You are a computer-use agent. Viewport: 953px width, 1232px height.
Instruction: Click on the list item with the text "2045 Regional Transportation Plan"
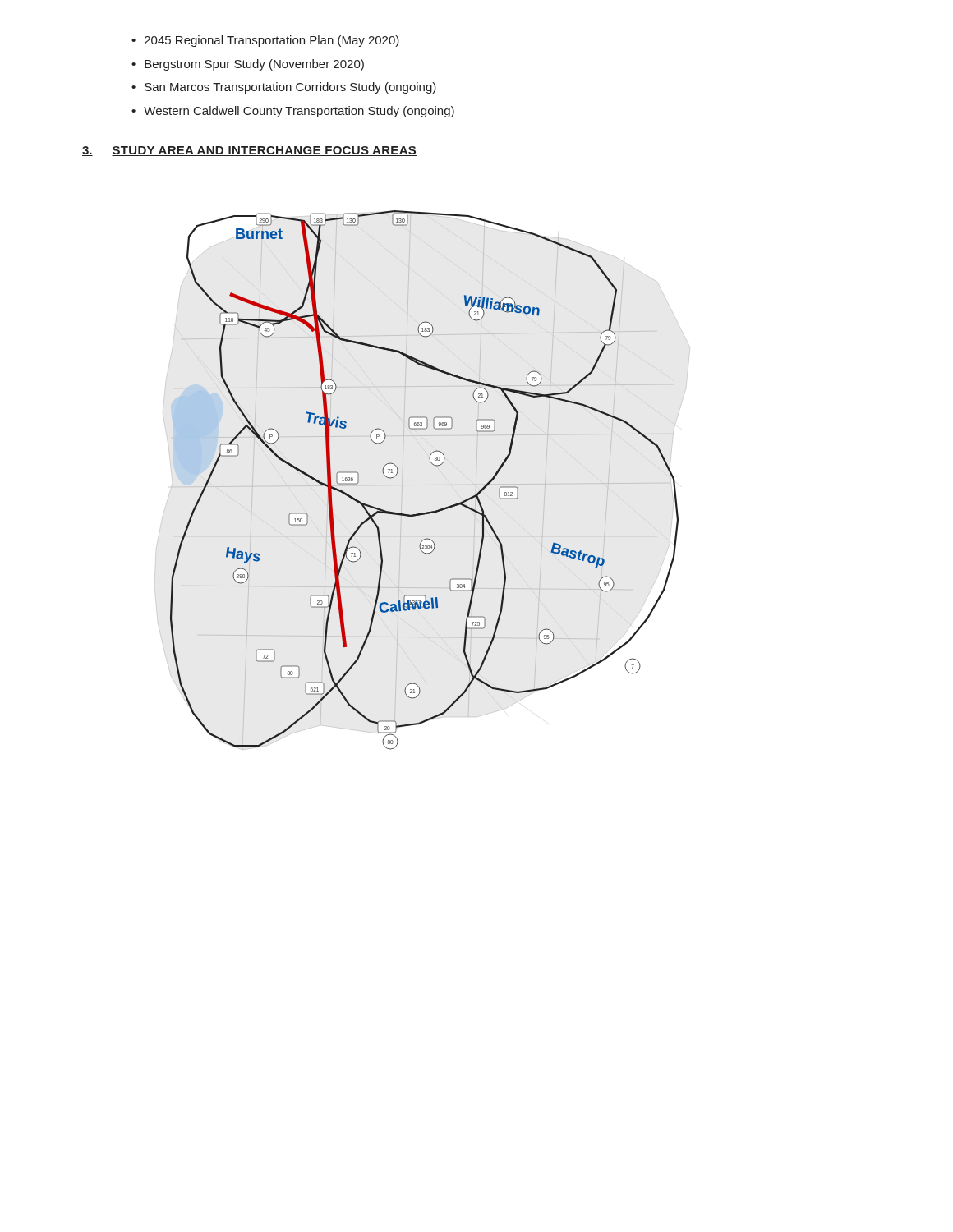pyautogui.click(x=272, y=40)
